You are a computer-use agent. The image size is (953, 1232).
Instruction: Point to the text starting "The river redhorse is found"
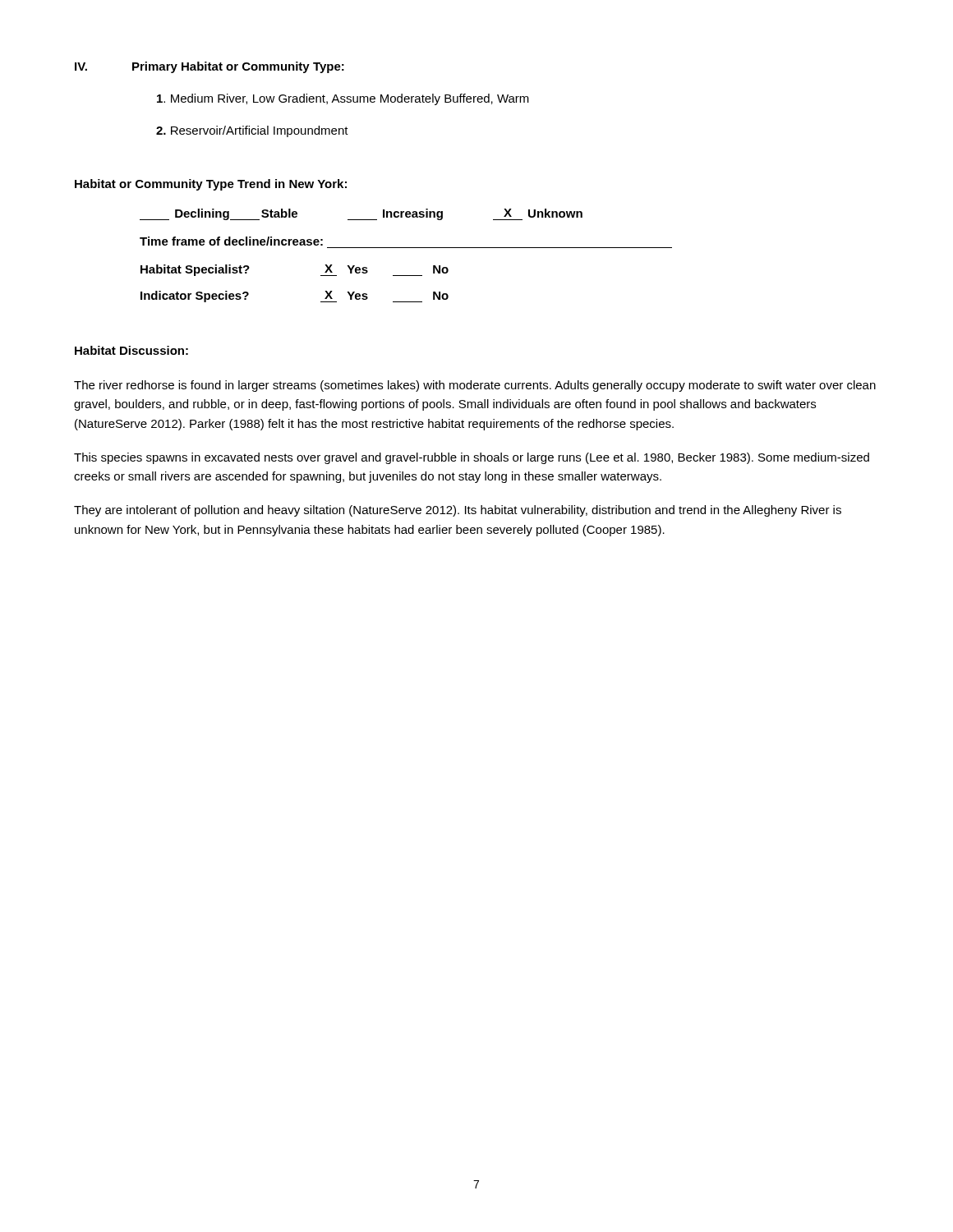[x=475, y=404]
